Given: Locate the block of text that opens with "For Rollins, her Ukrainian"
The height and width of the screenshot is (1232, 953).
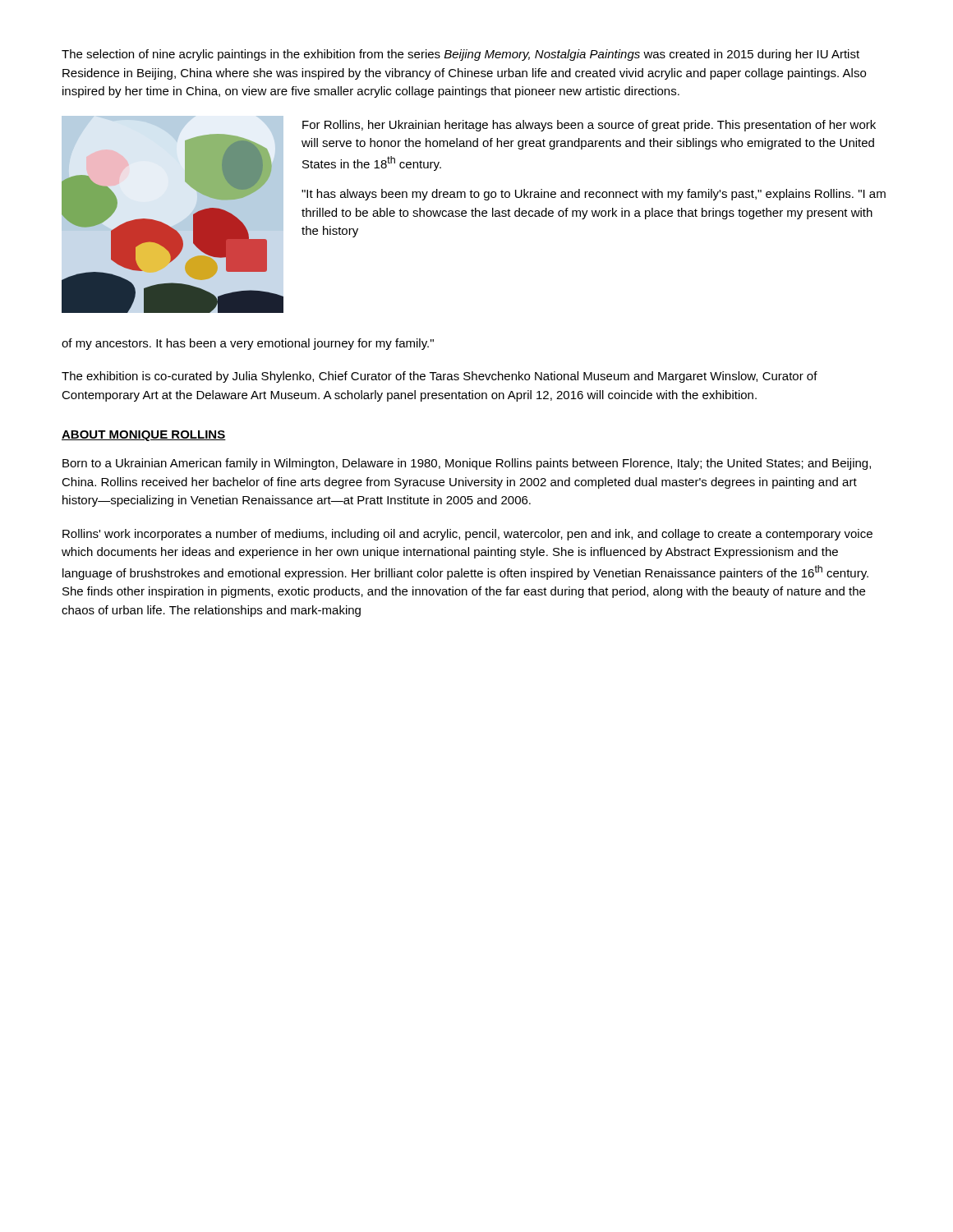Looking at the screenshot, I should pos(589,126).
